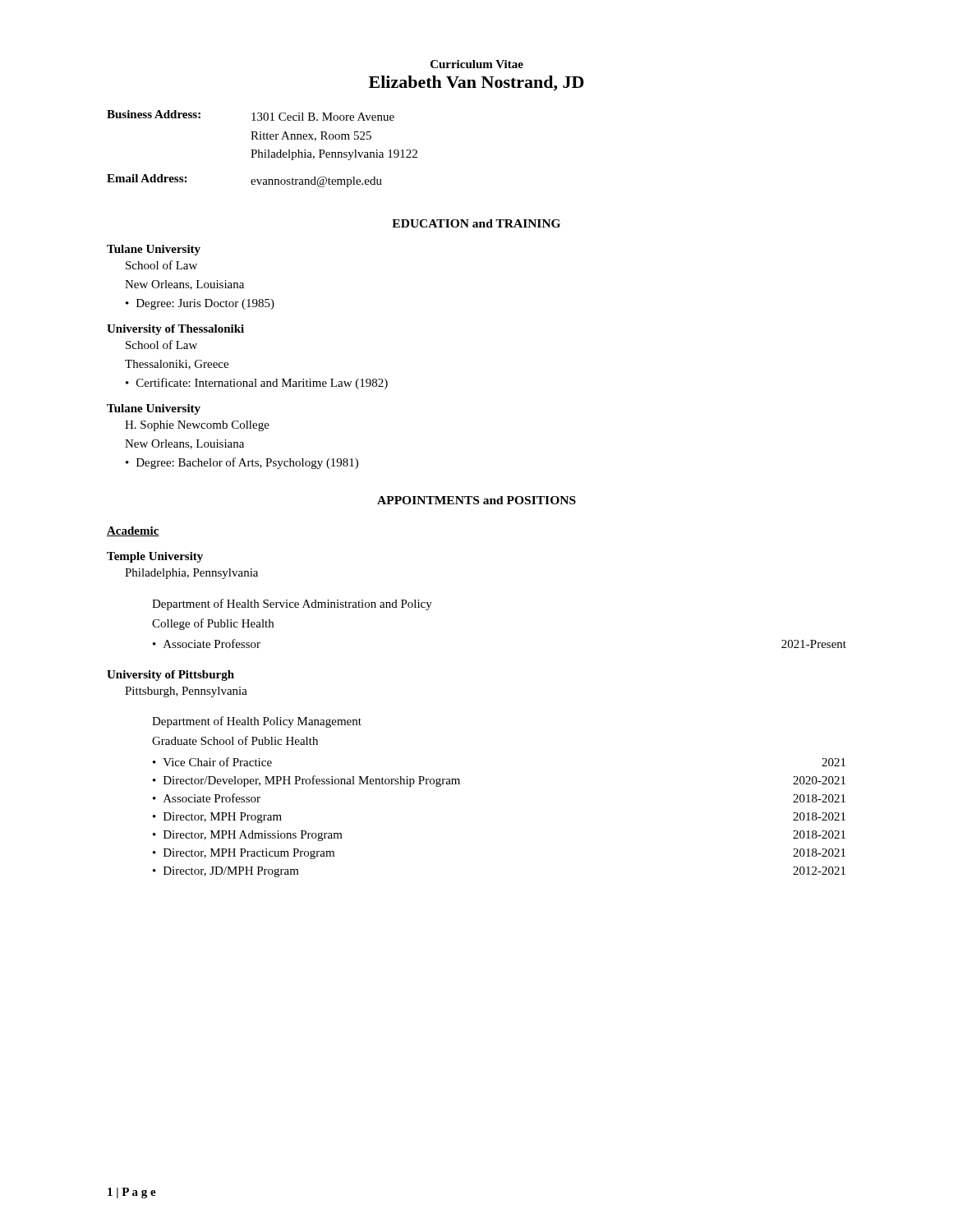Click on the passage starting "Vice Chair of Practice"

pyautogui.click(x=214, y=762)
